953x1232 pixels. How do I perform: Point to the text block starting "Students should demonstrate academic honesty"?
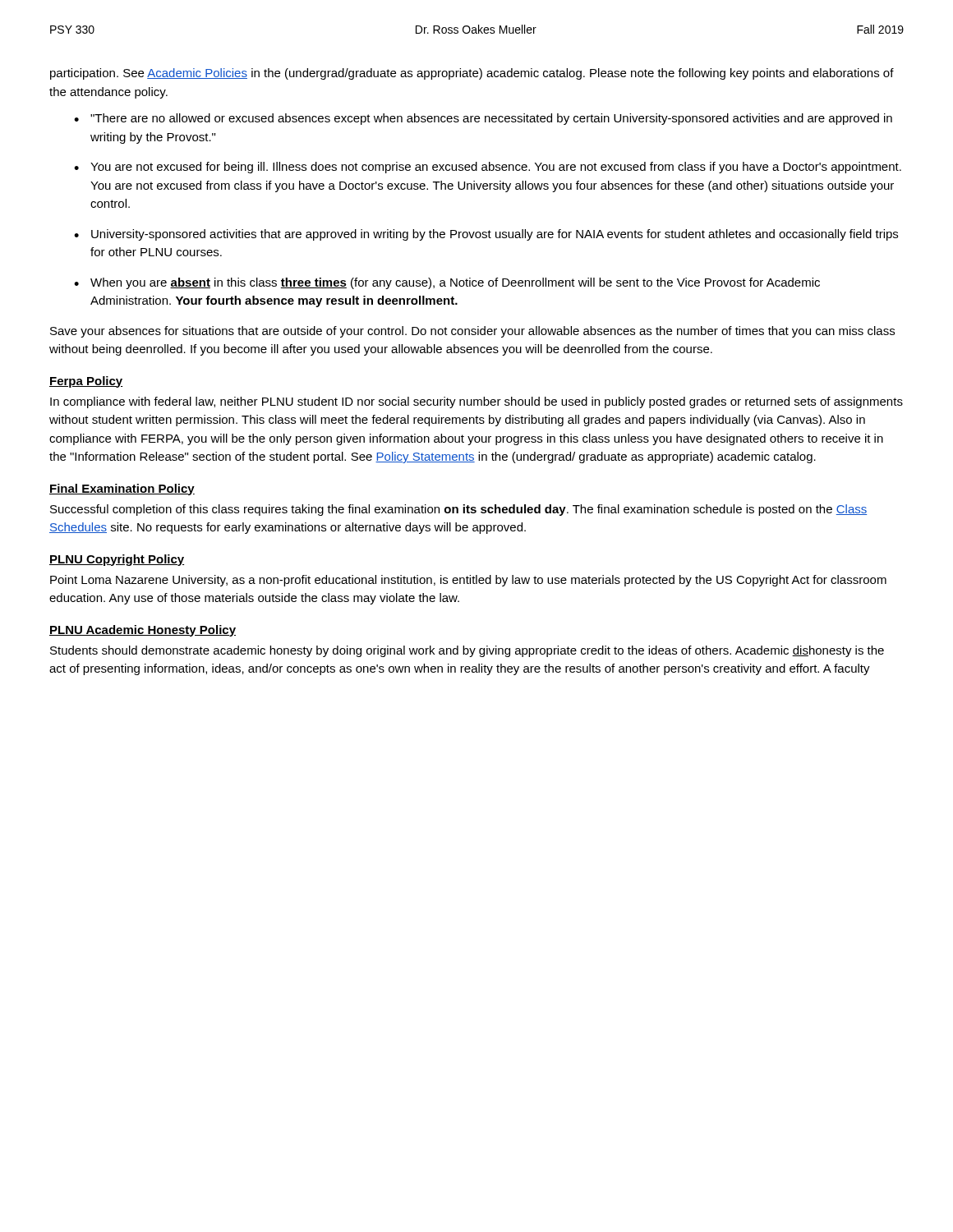[467, 659]
